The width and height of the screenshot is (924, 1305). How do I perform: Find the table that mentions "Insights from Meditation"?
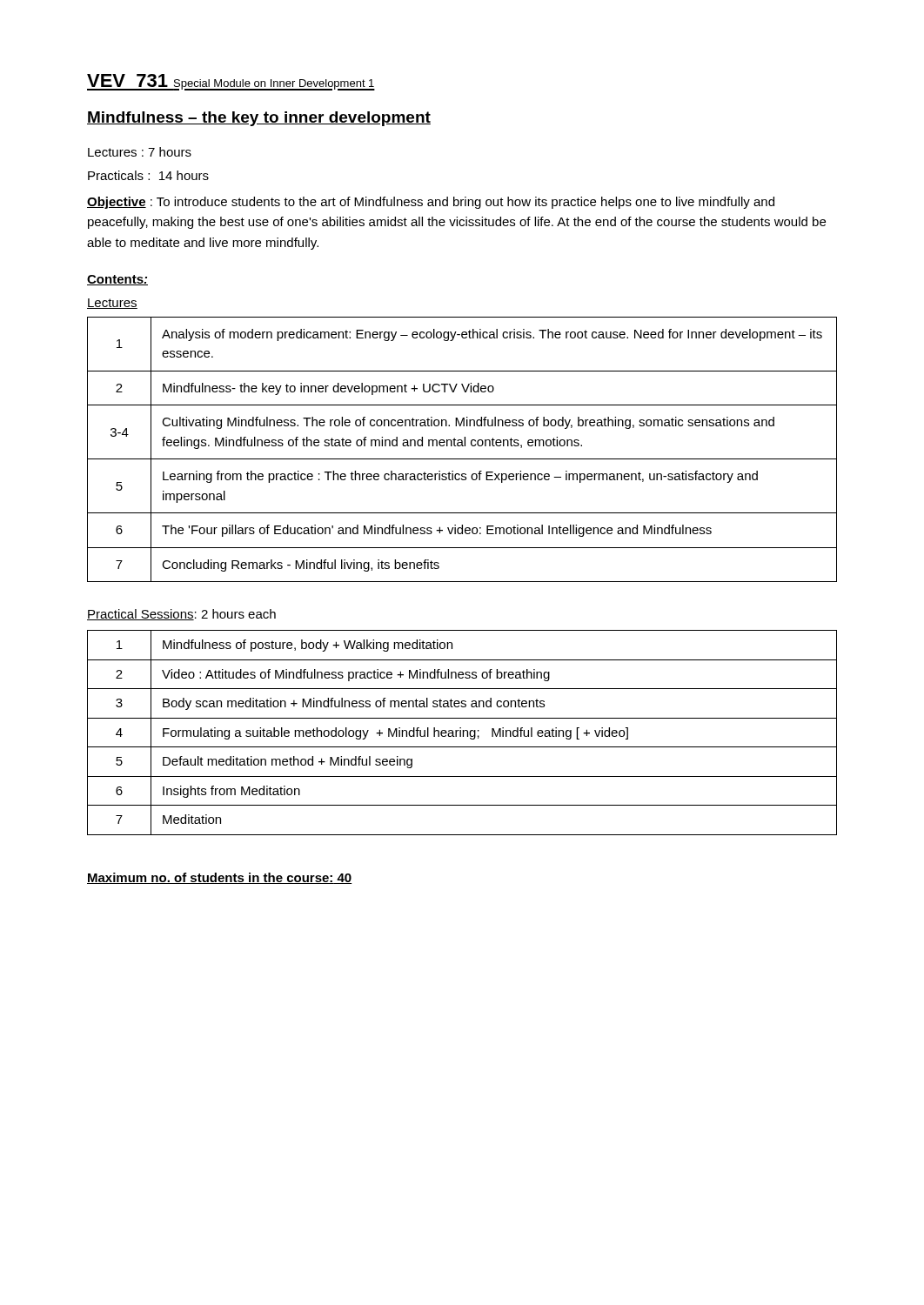462,732
